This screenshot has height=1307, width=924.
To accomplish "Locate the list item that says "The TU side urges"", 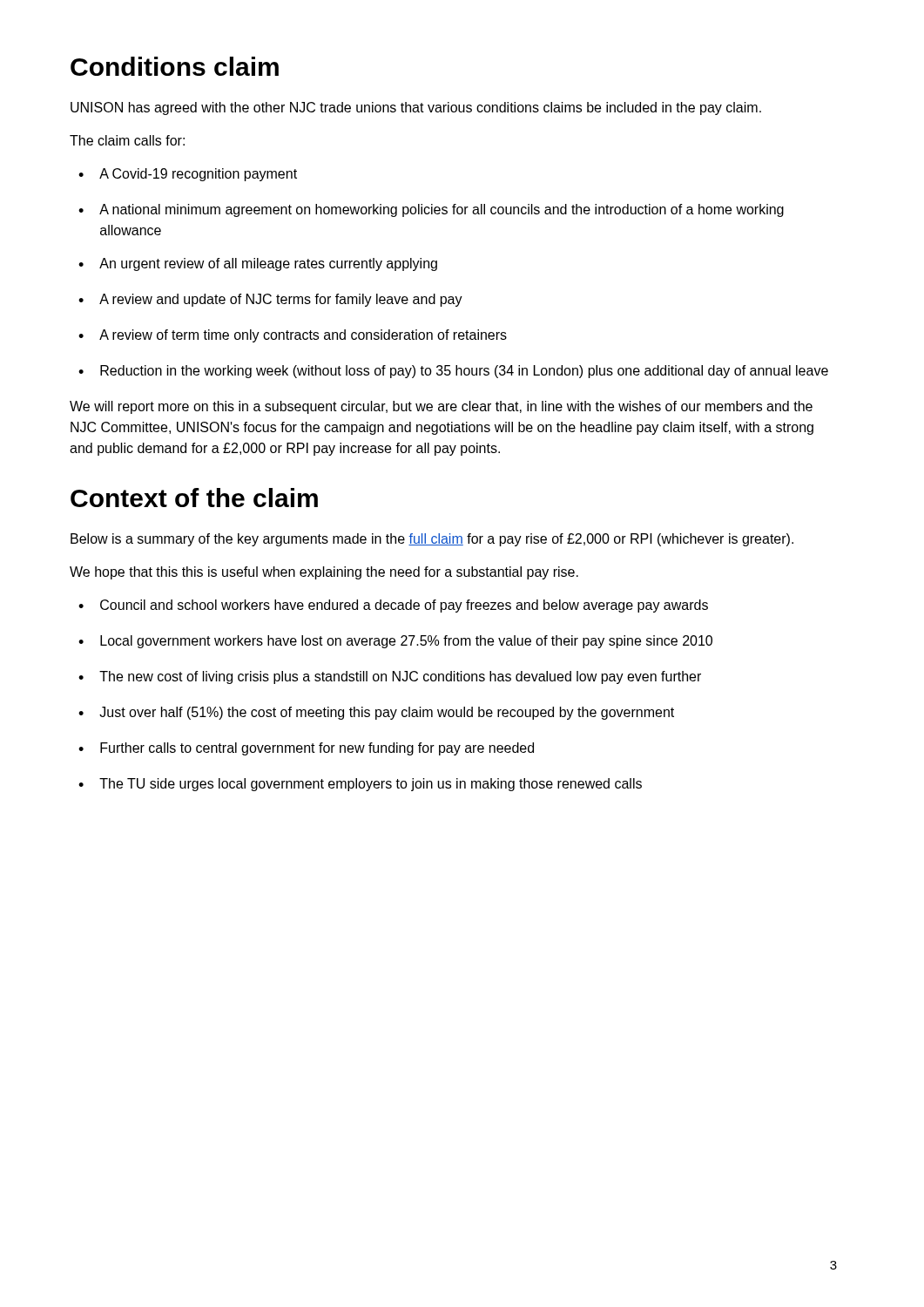I will (x=453, y=786).
